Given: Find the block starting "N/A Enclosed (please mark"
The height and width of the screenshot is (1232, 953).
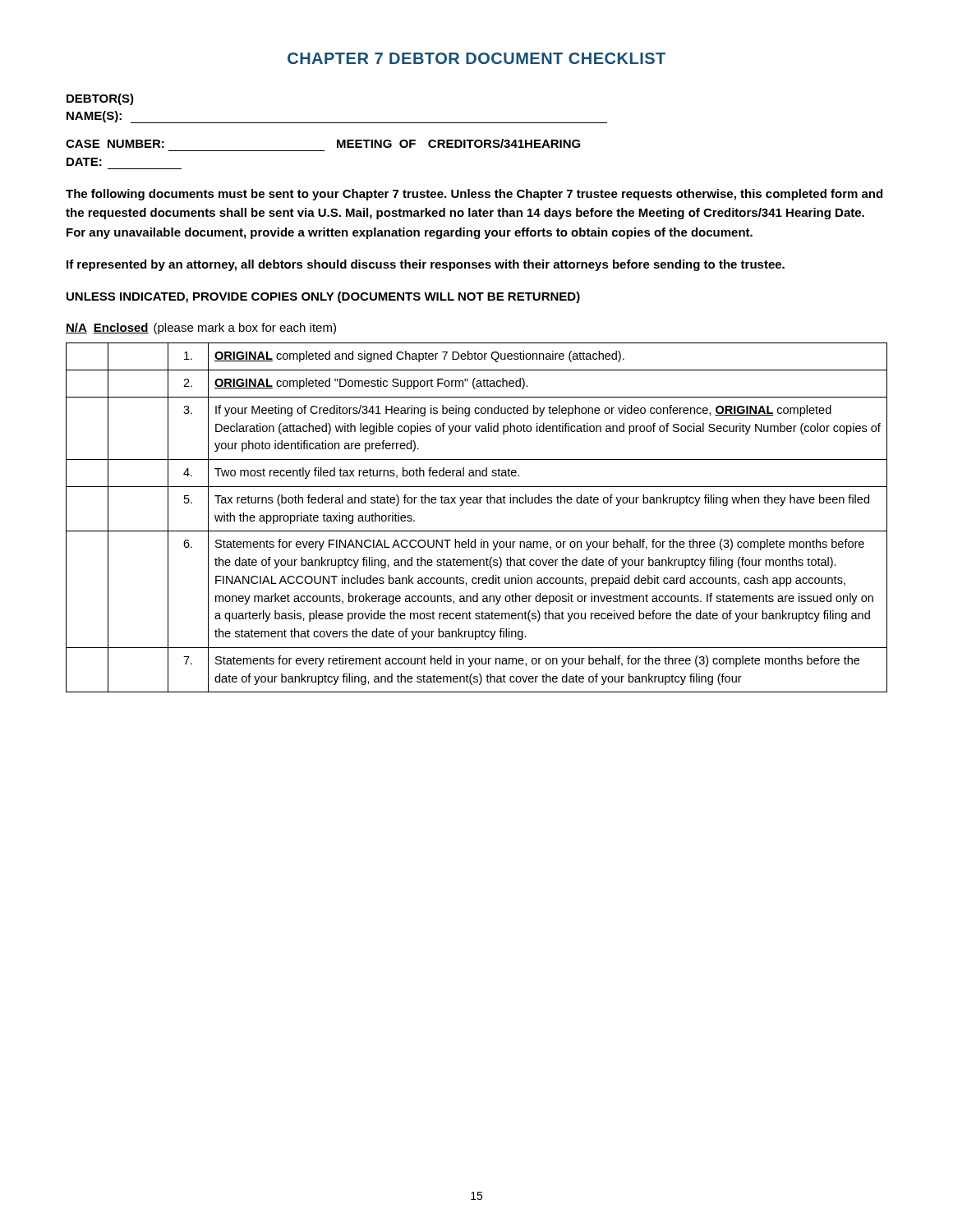Looking at the screenshot, I should coord(201,328).
